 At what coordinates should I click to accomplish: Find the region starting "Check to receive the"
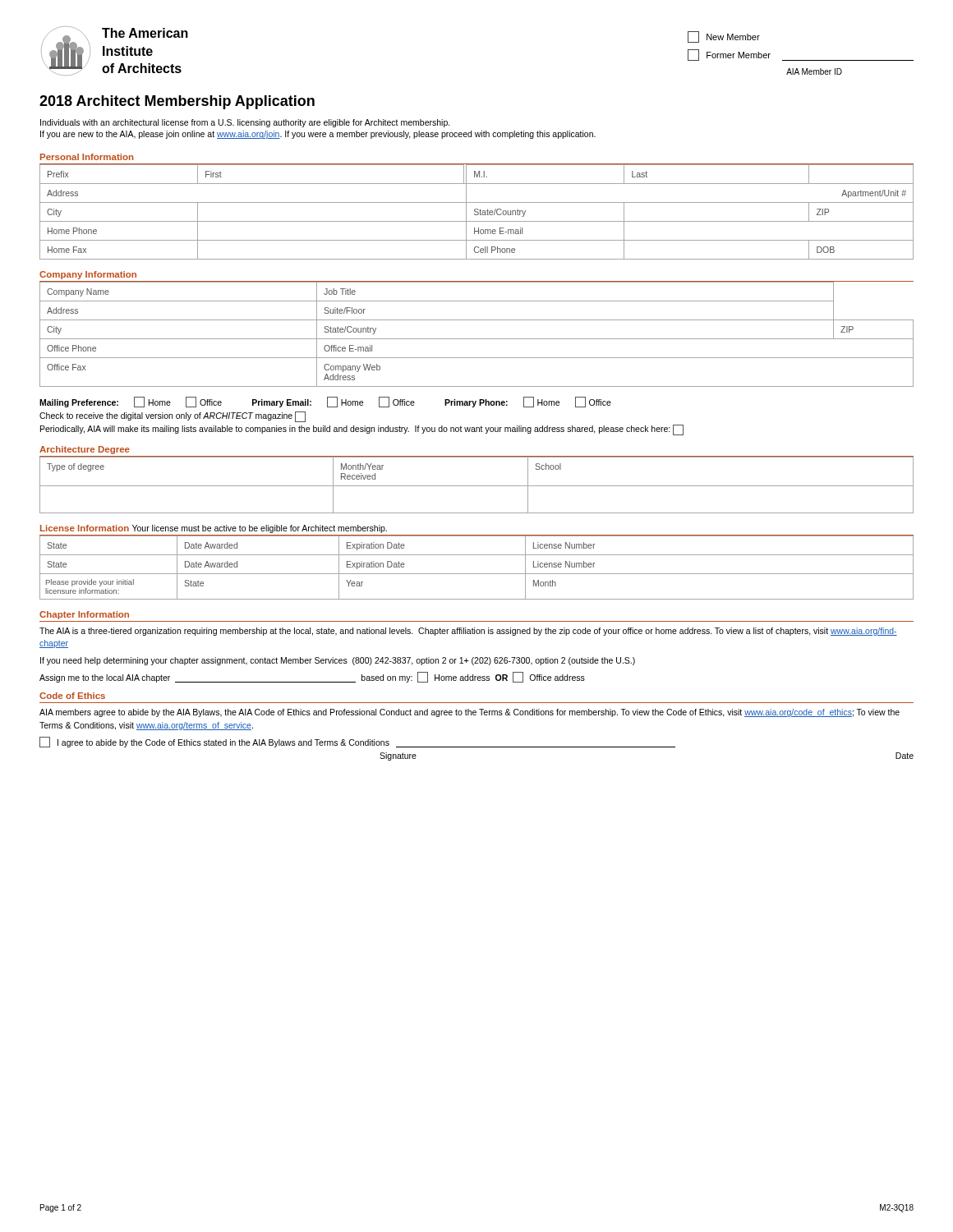pos(362,423)
